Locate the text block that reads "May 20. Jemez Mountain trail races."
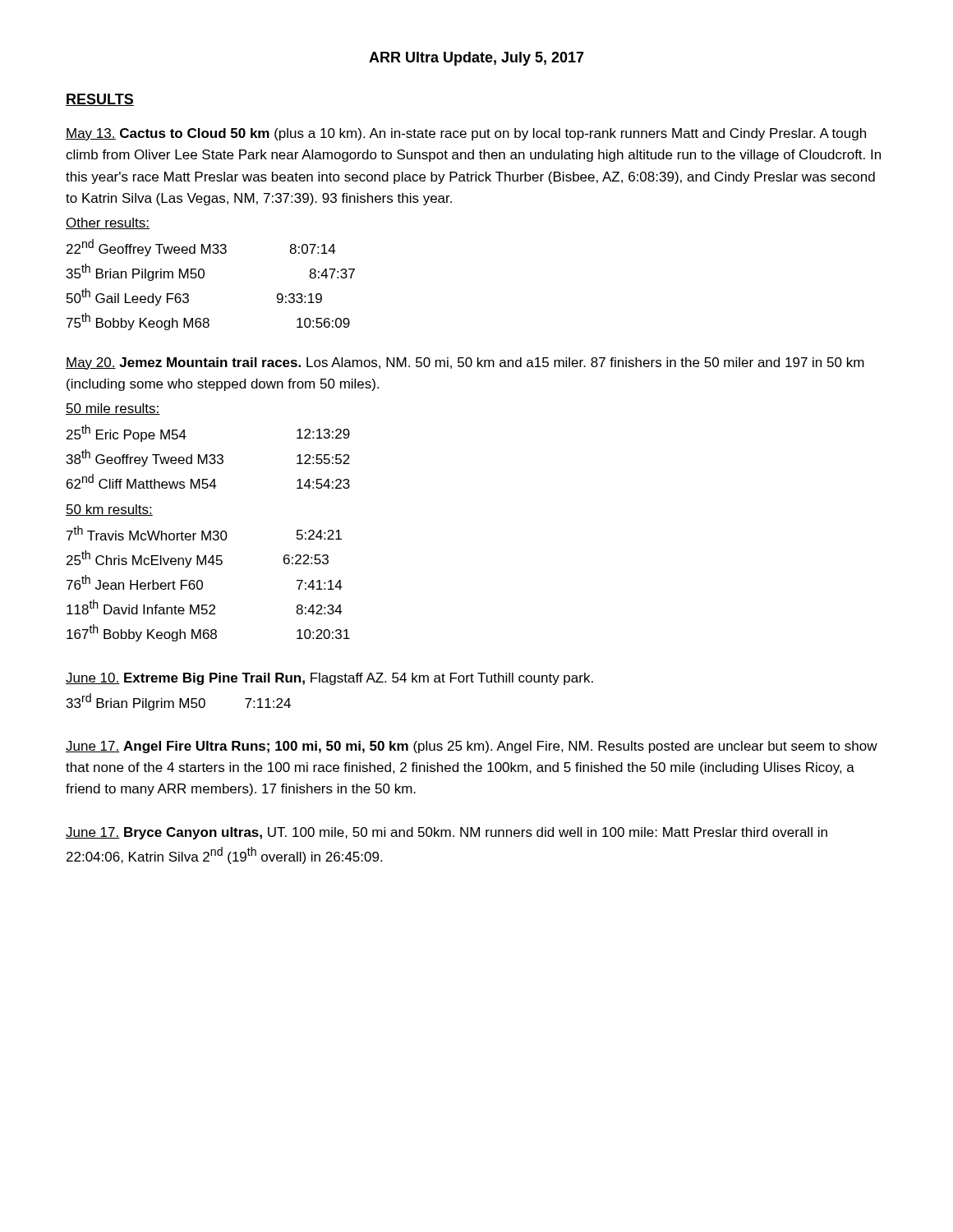Viewport: 953px width, 1232px height. pos(465,373)
